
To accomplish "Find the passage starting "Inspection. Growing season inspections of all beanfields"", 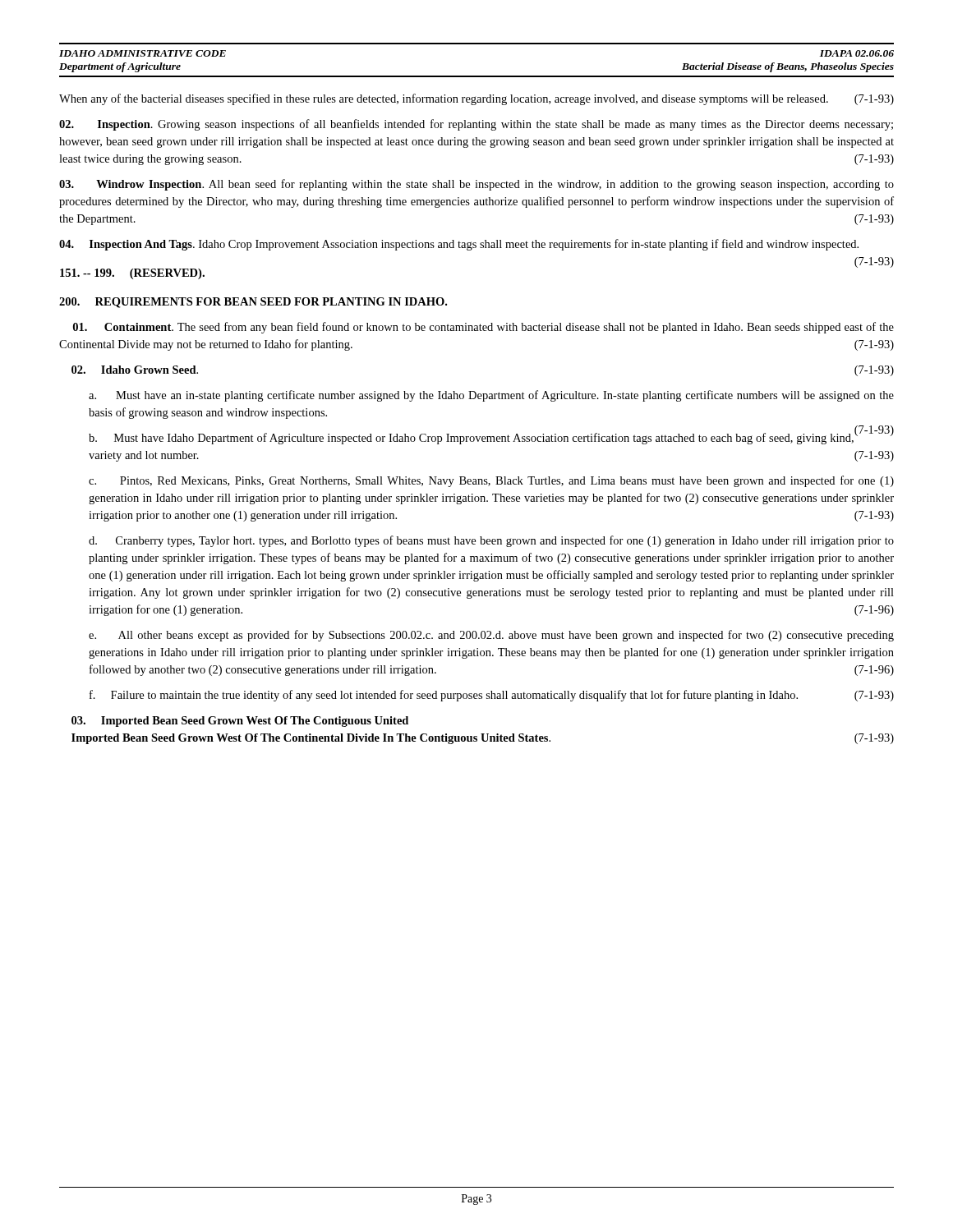I will [476, 142].
